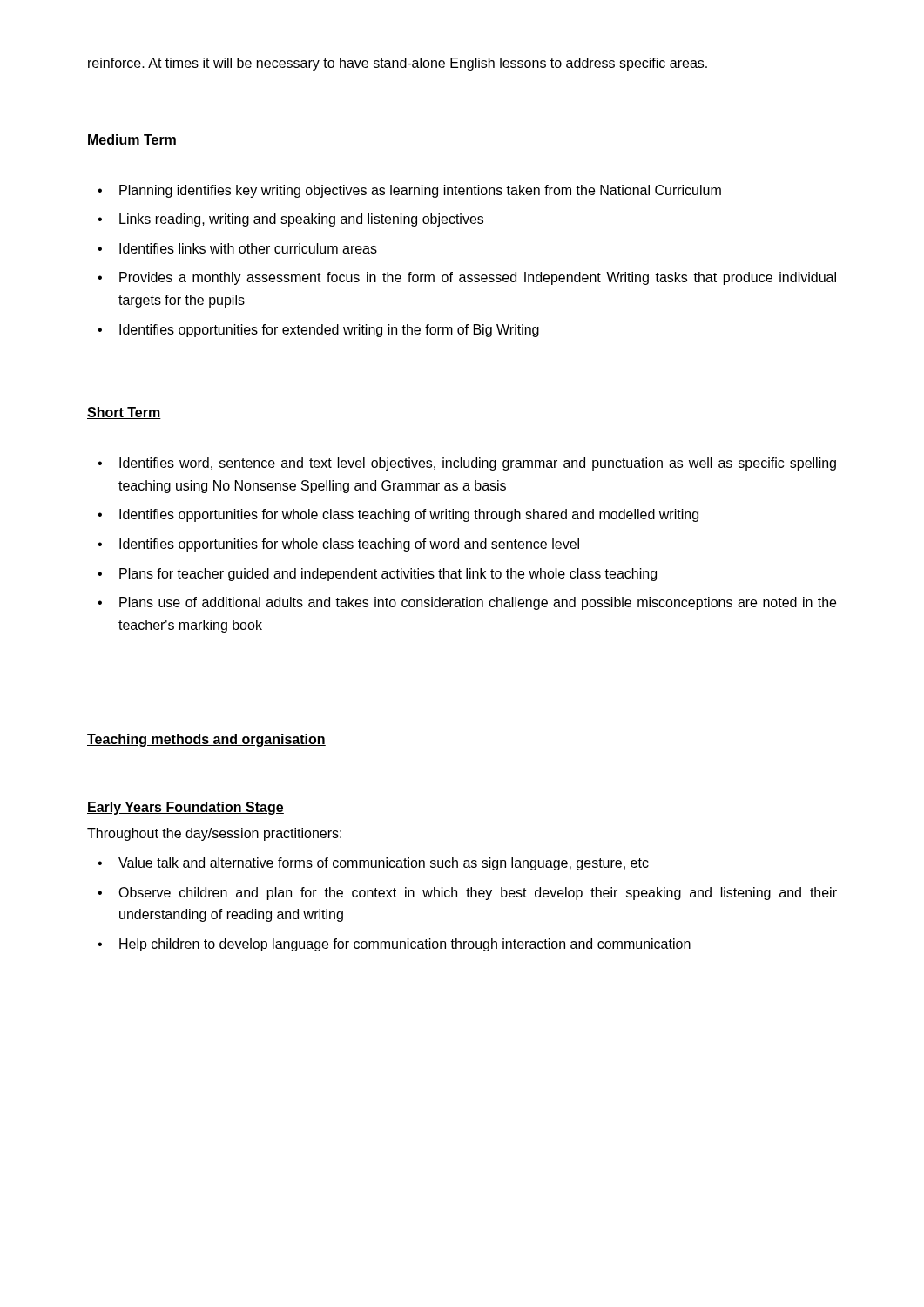Locate the block of text that opens with "Identifies opportunities for whole class teaching of writing"
This screenshot has width=924, height=1307.
point(409,515)
